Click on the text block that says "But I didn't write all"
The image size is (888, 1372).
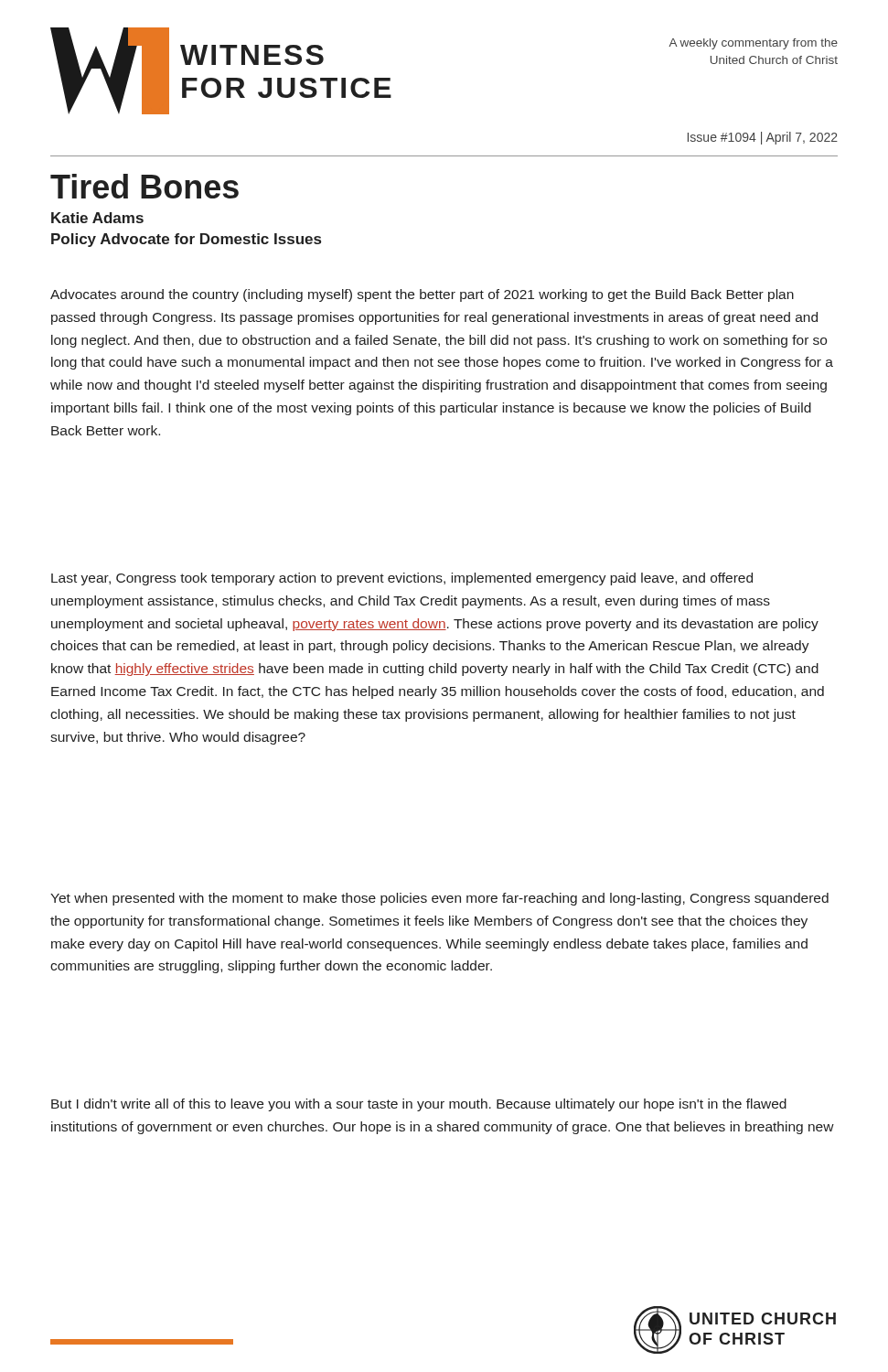click(444, 1116)
